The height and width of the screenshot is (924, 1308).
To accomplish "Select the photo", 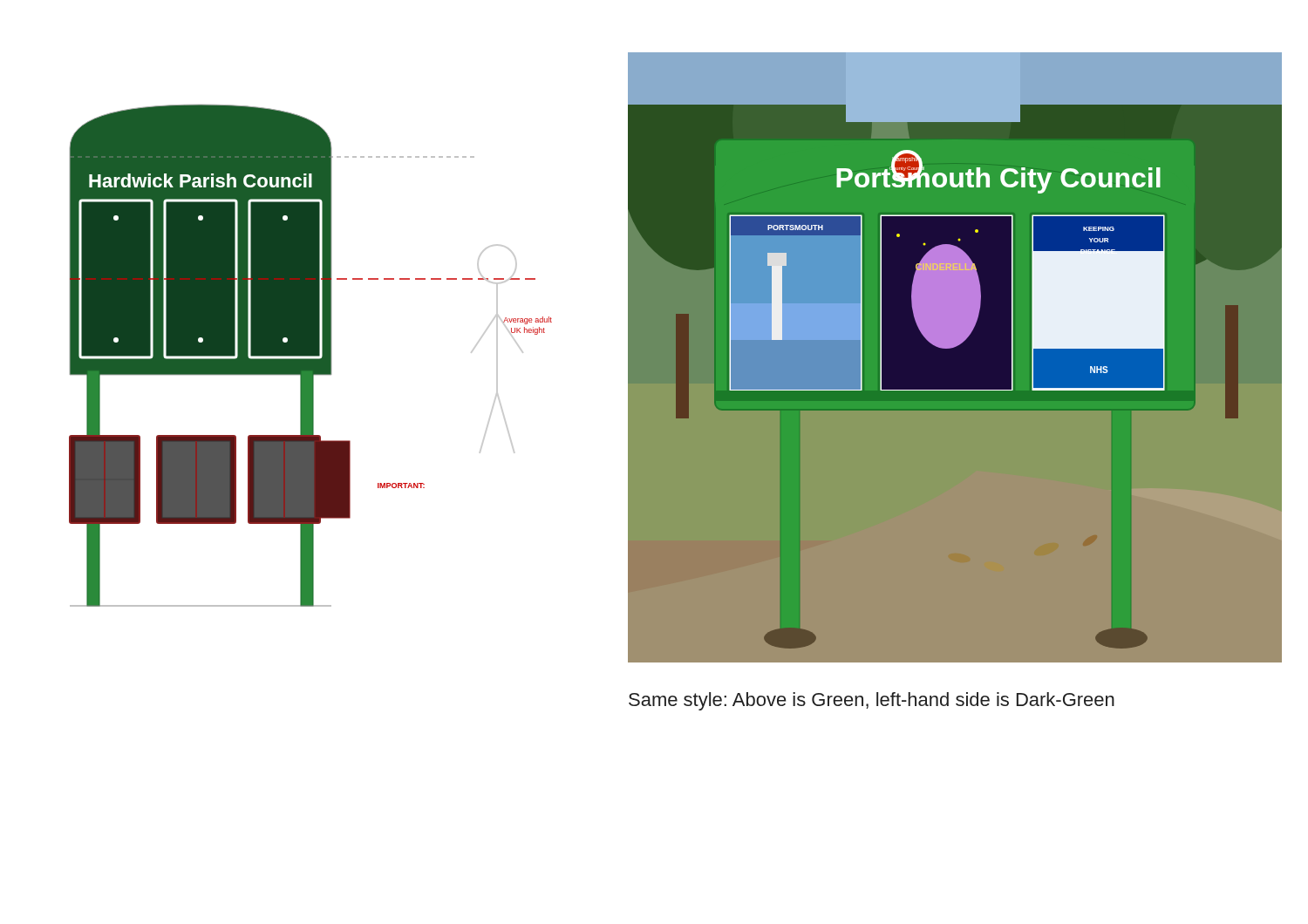I will click(955, 357).
